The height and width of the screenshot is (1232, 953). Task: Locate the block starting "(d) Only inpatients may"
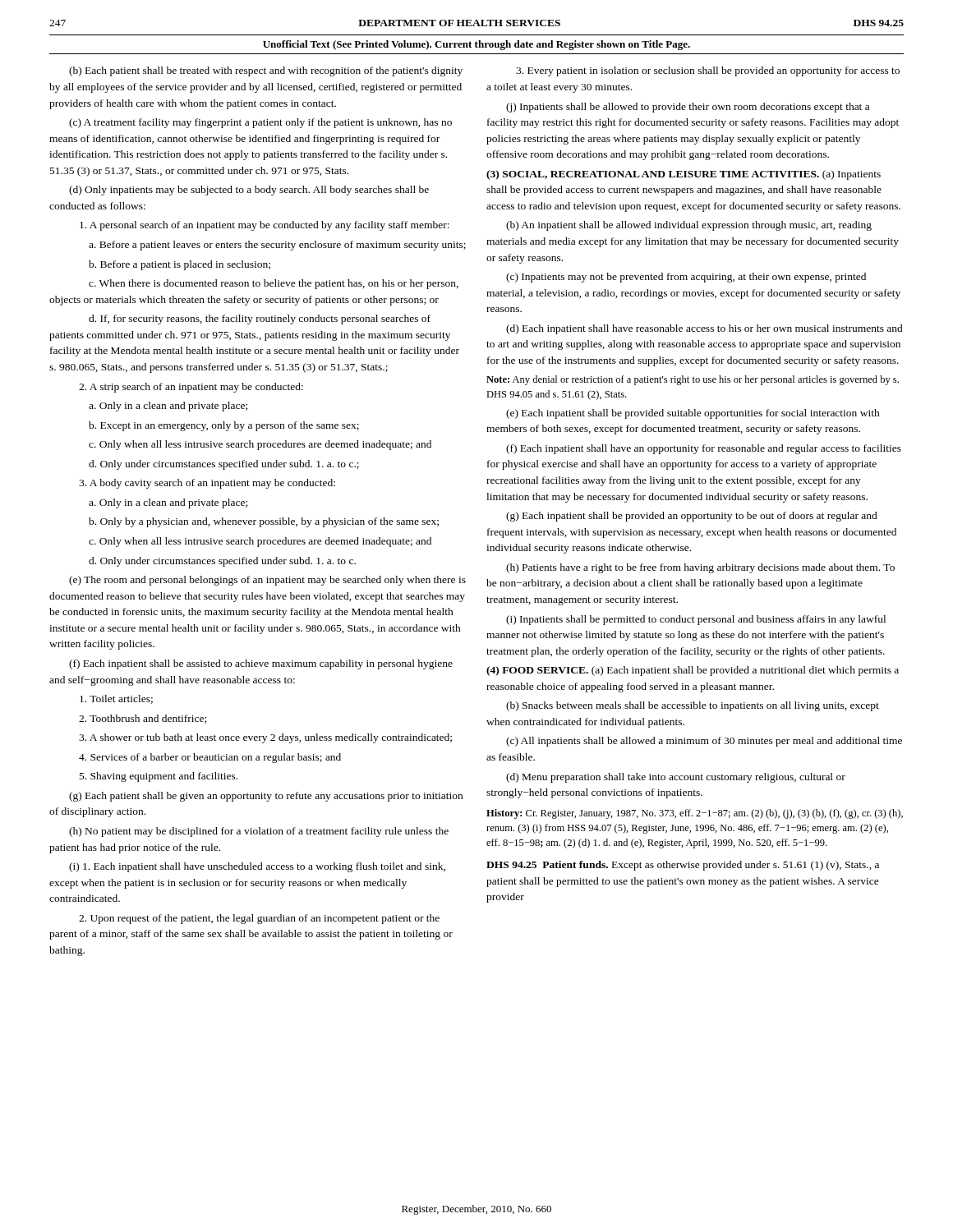258,198
